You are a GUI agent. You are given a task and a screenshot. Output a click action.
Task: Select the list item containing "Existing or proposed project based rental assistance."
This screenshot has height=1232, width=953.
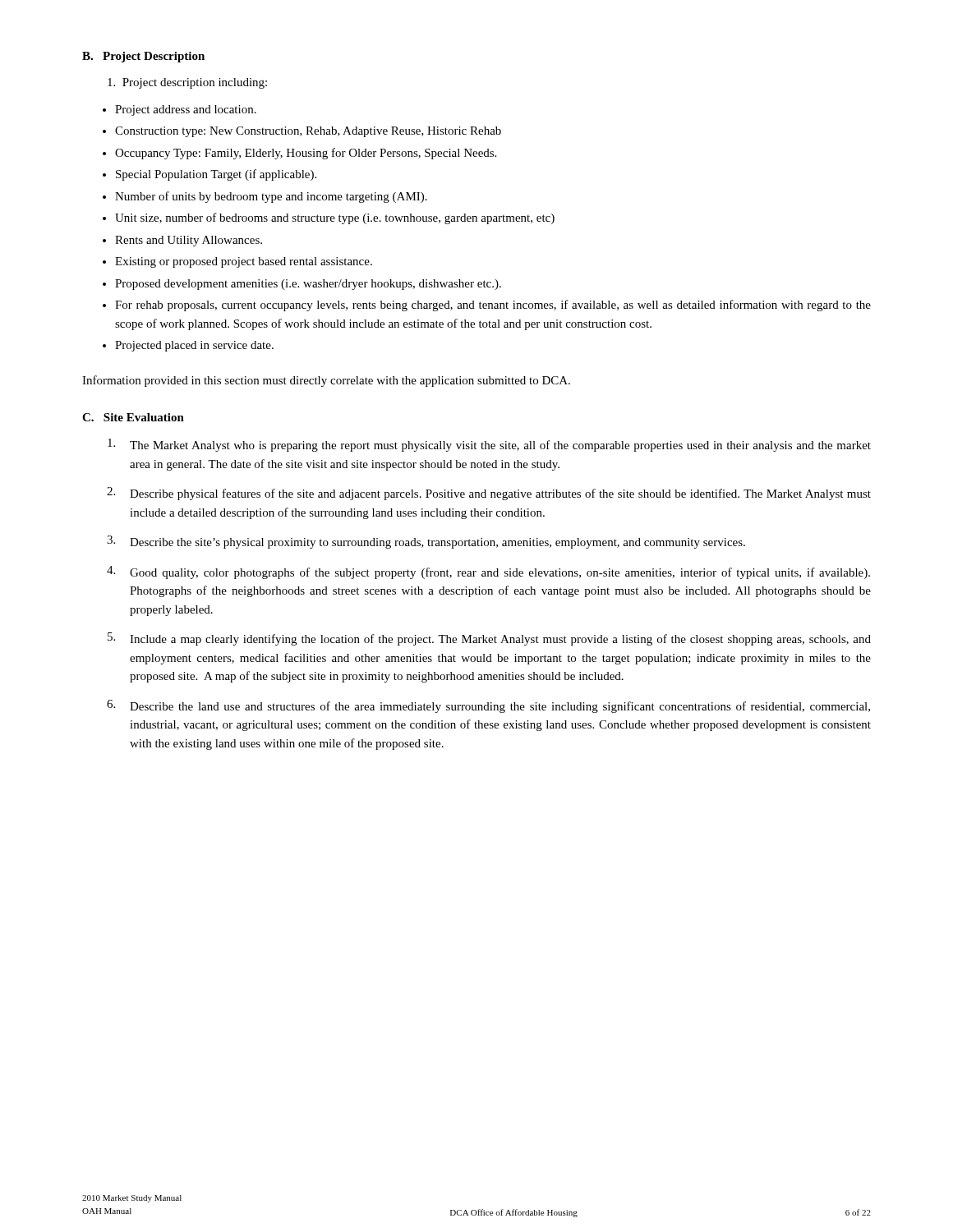tap(244, 261)
